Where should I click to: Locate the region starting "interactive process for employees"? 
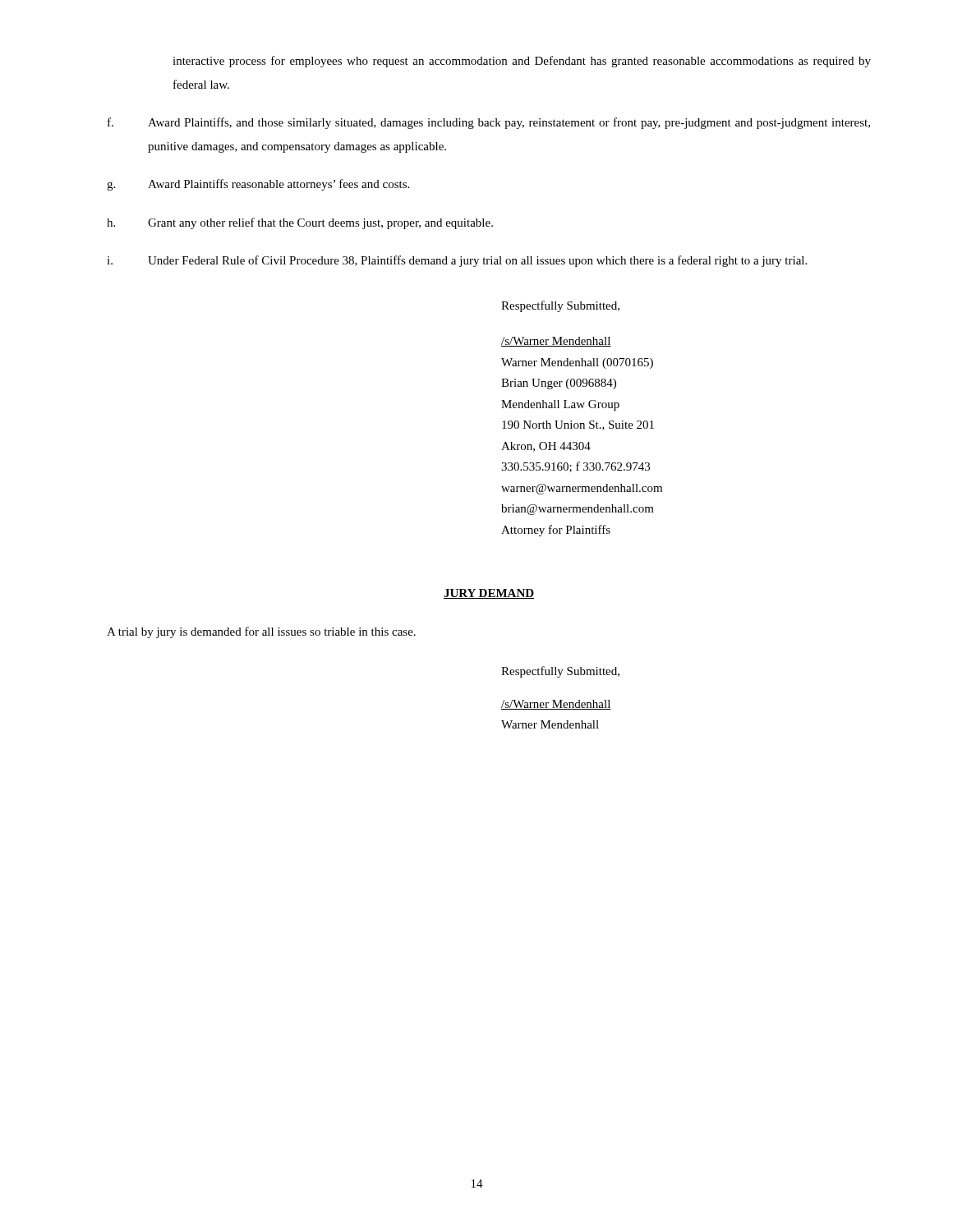point(522,73)
